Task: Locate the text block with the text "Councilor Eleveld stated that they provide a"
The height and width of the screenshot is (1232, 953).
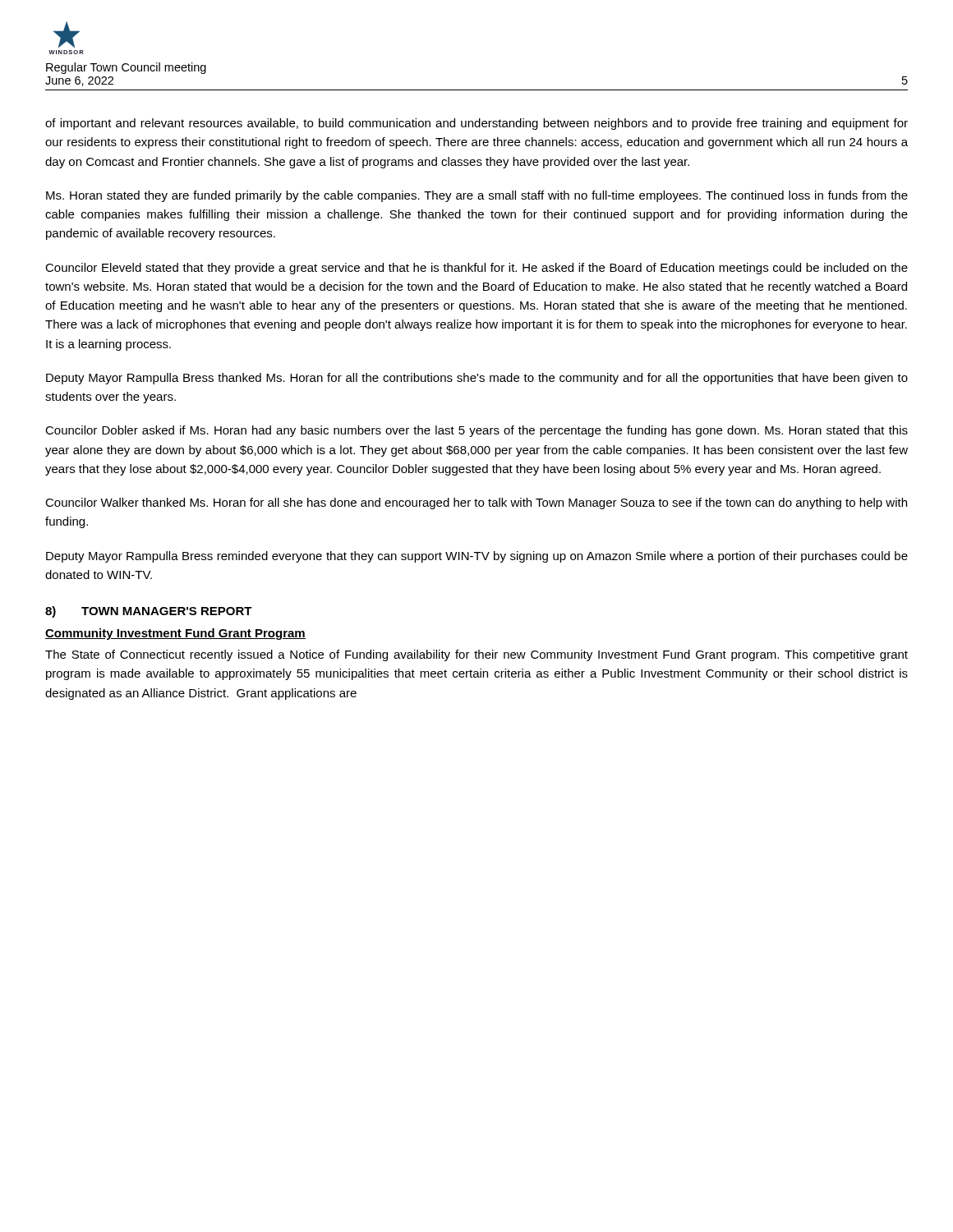Action: pos(476,305)
